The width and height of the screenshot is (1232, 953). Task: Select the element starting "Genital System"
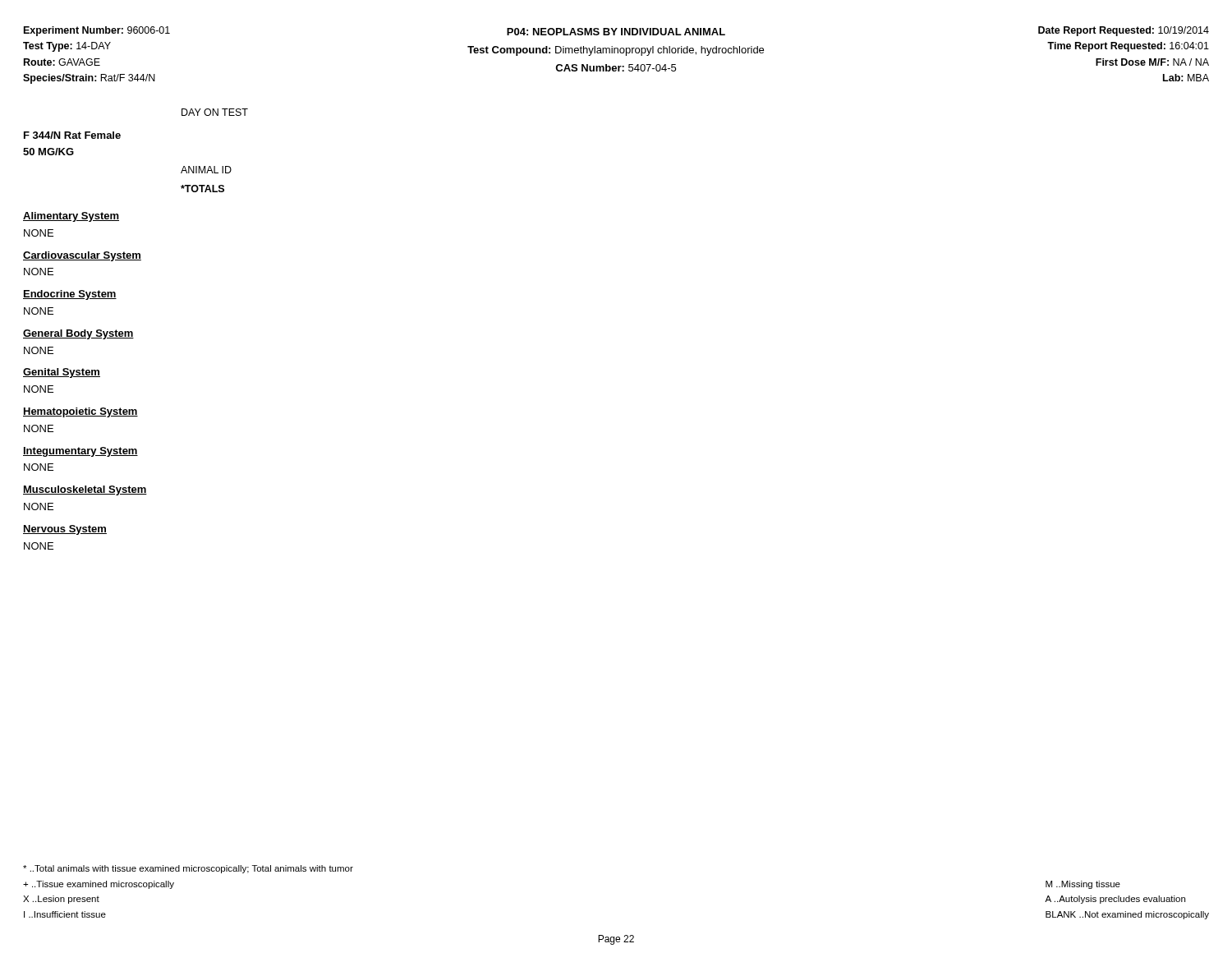[x=62, y=372]
